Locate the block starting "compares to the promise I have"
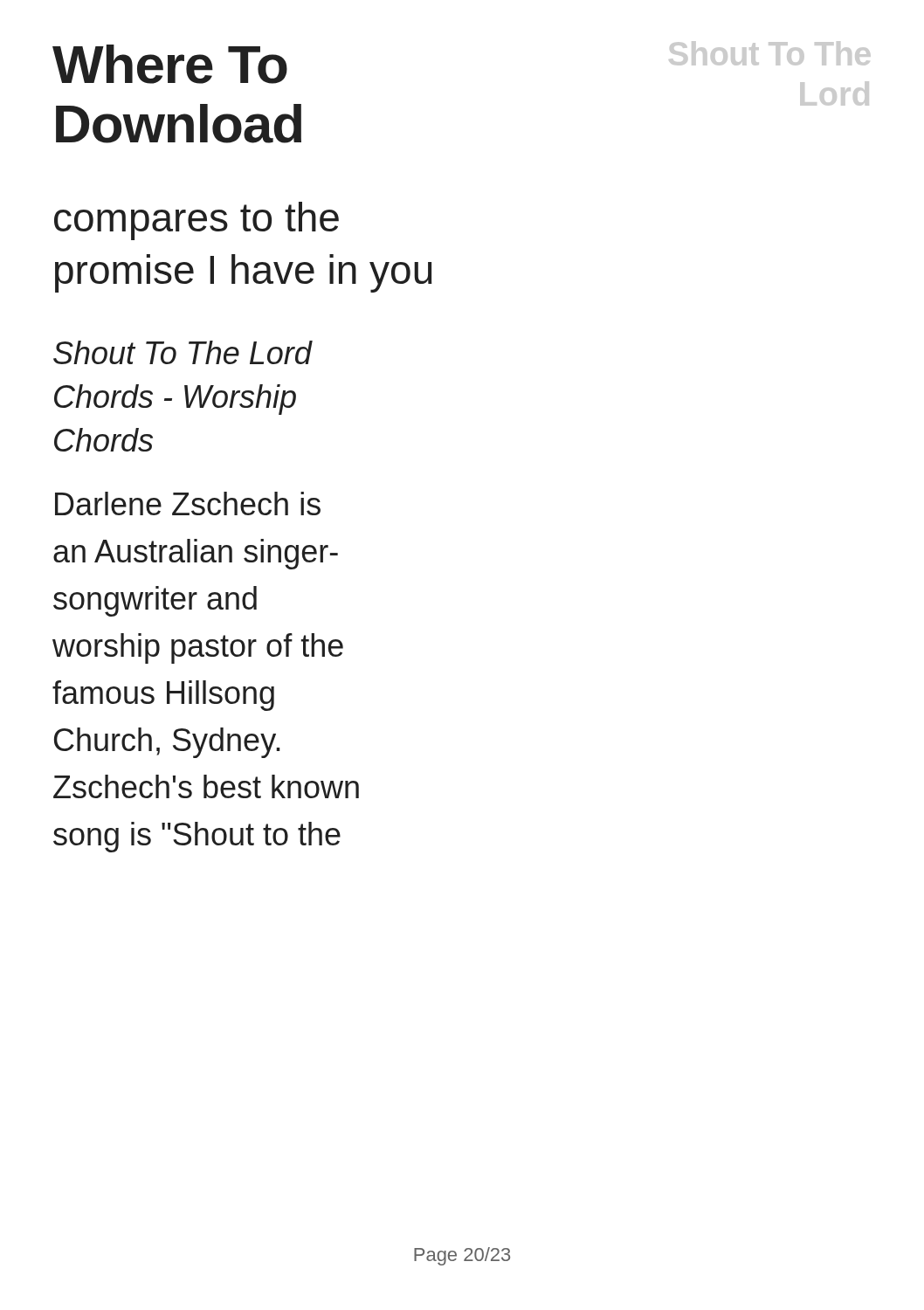The image size is (924, 1310). click(x=197, y=221)
